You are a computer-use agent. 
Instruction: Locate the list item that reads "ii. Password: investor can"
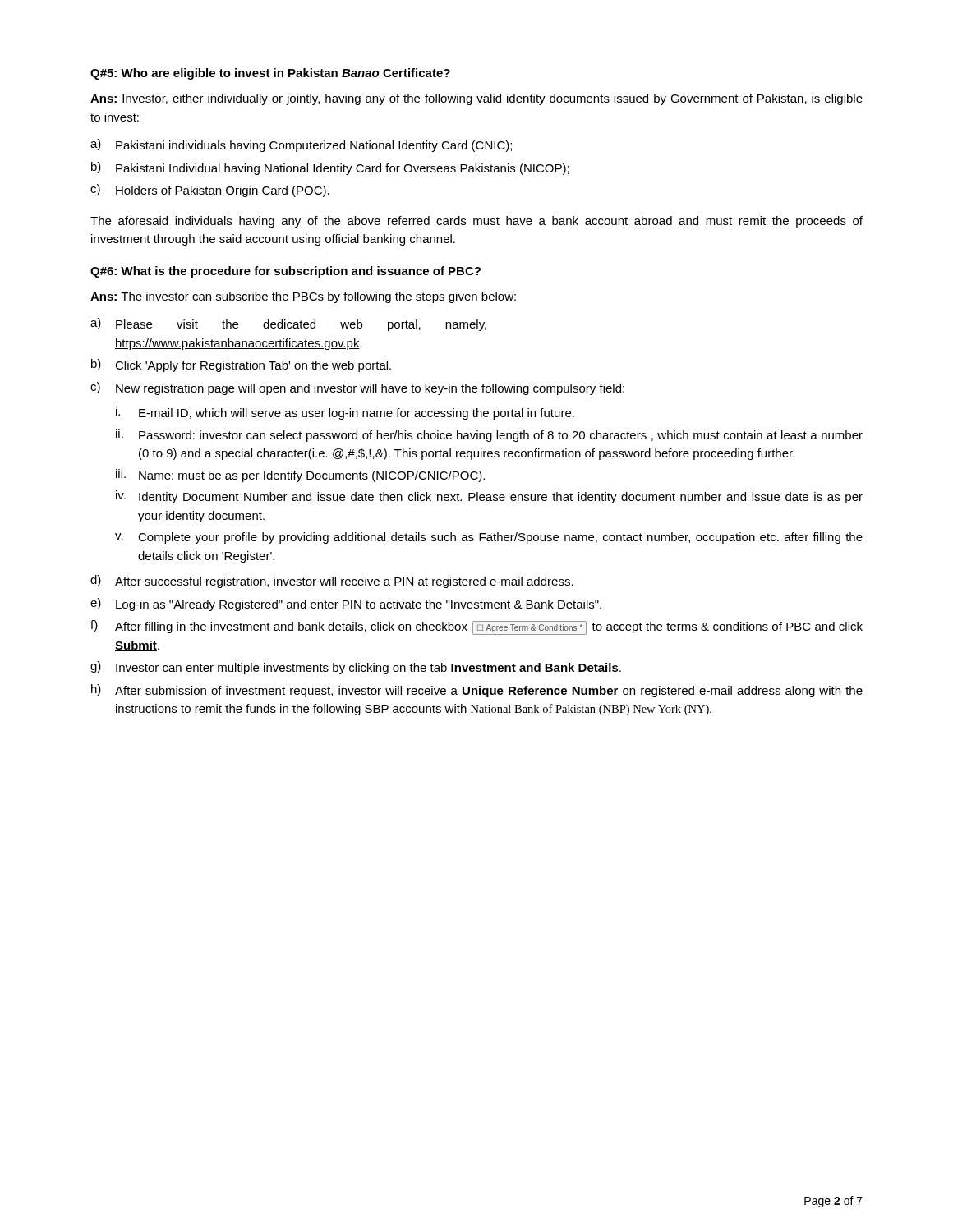pos(489,444)
